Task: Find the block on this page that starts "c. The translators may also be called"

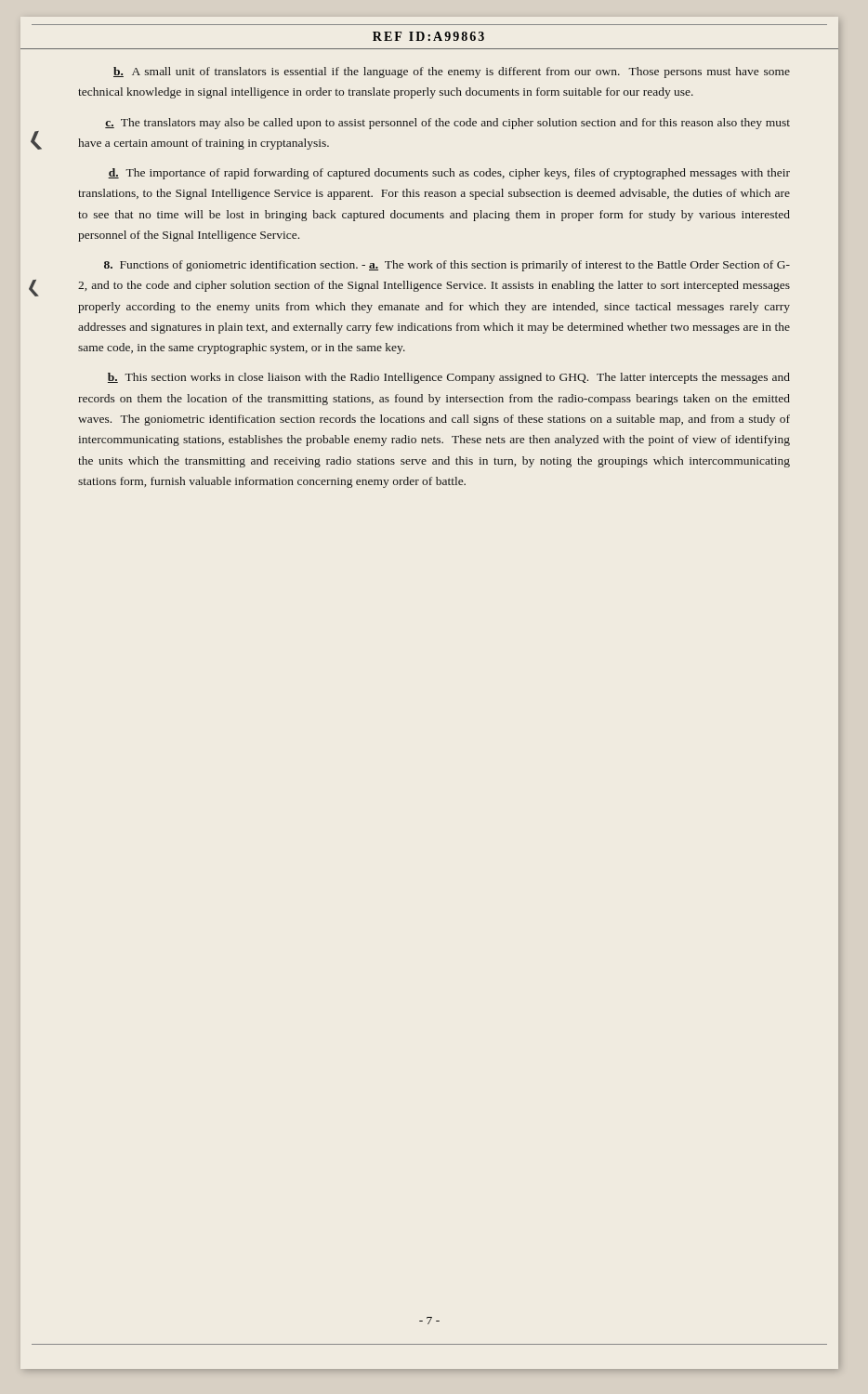Action: coord(434,132)
